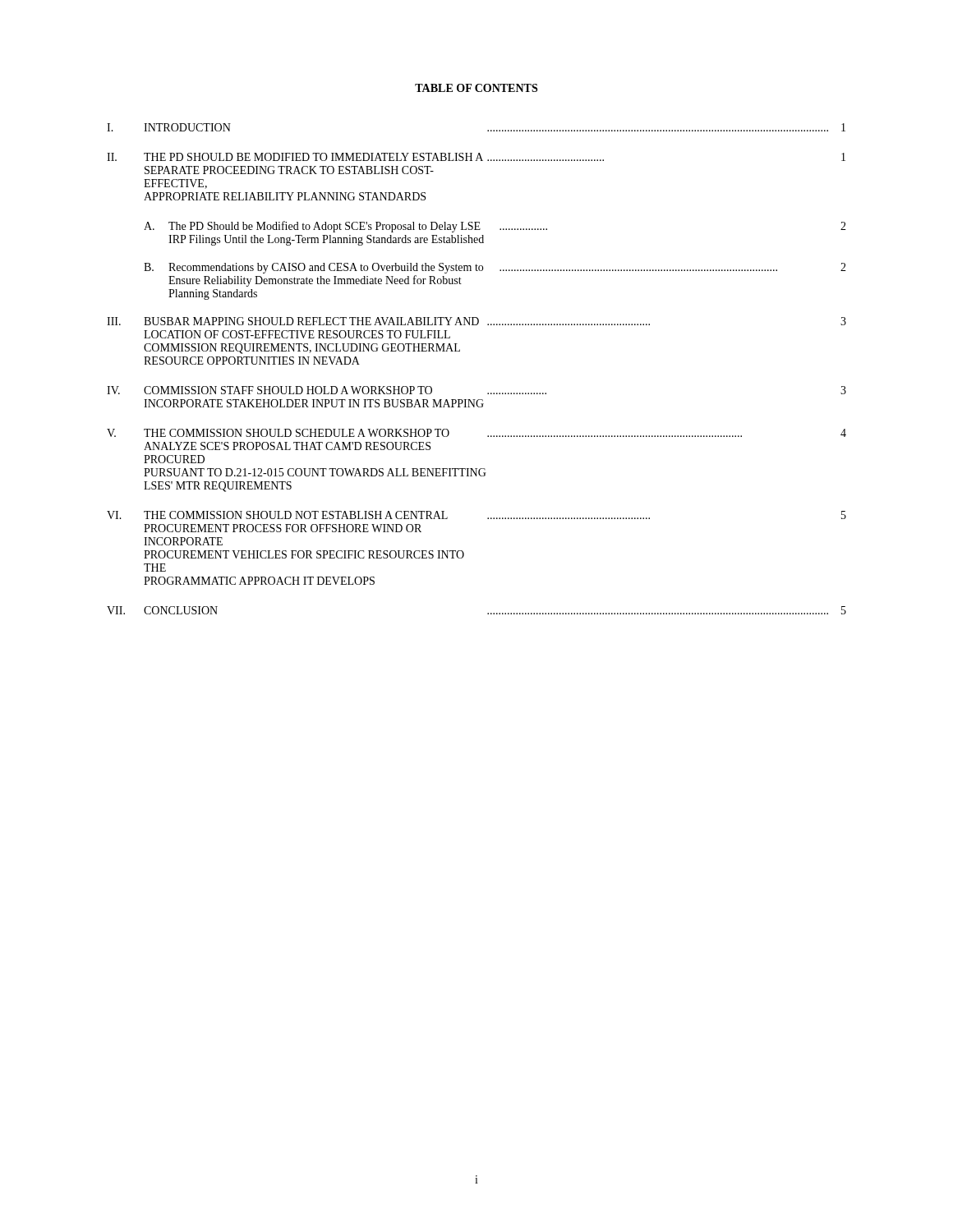Navigate to the region starting "II. THE PD SHOULD BE MODIFIED TO IMMEDIATELY"

pos(476,157)
